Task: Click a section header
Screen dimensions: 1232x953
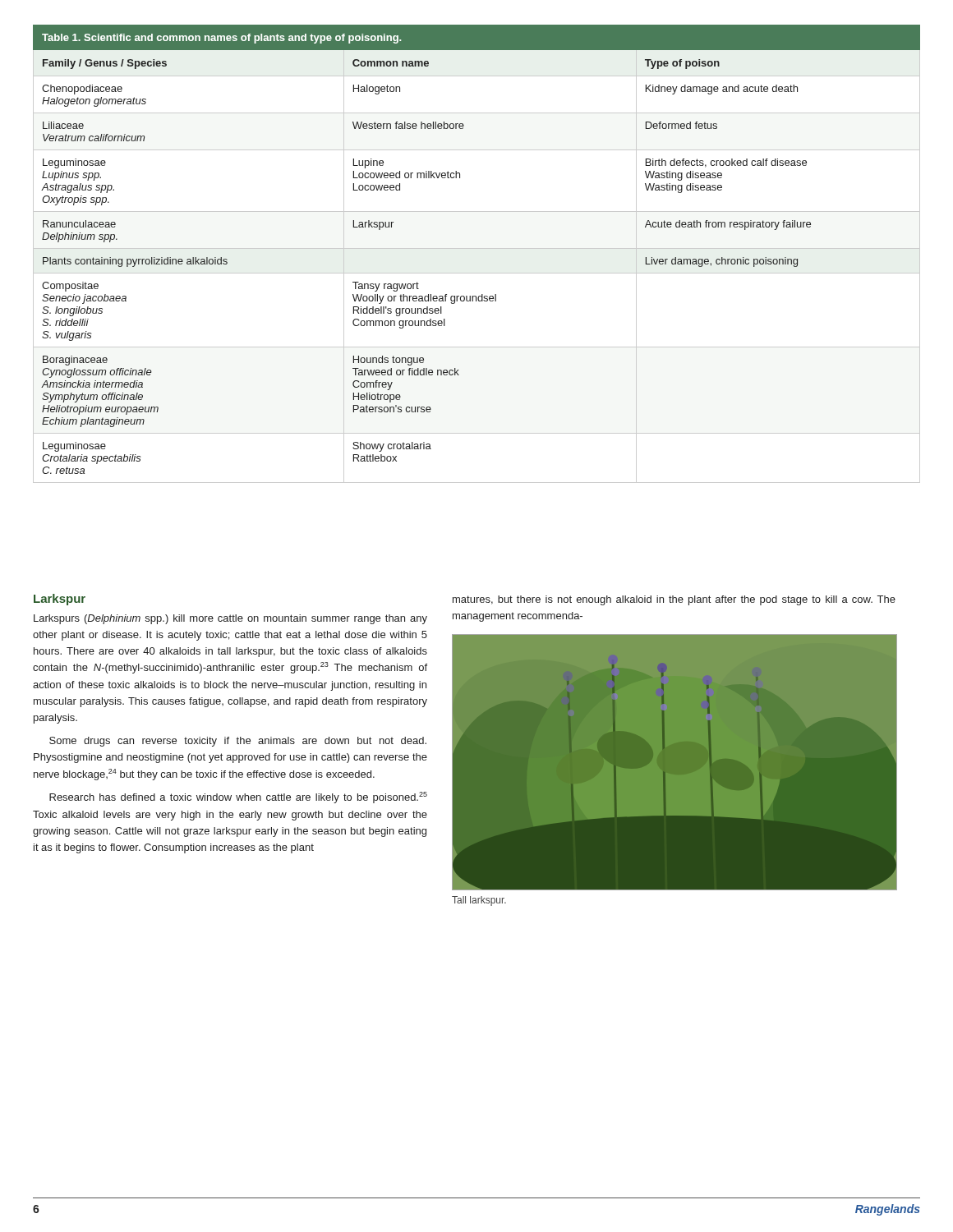Action: (59, 598)
